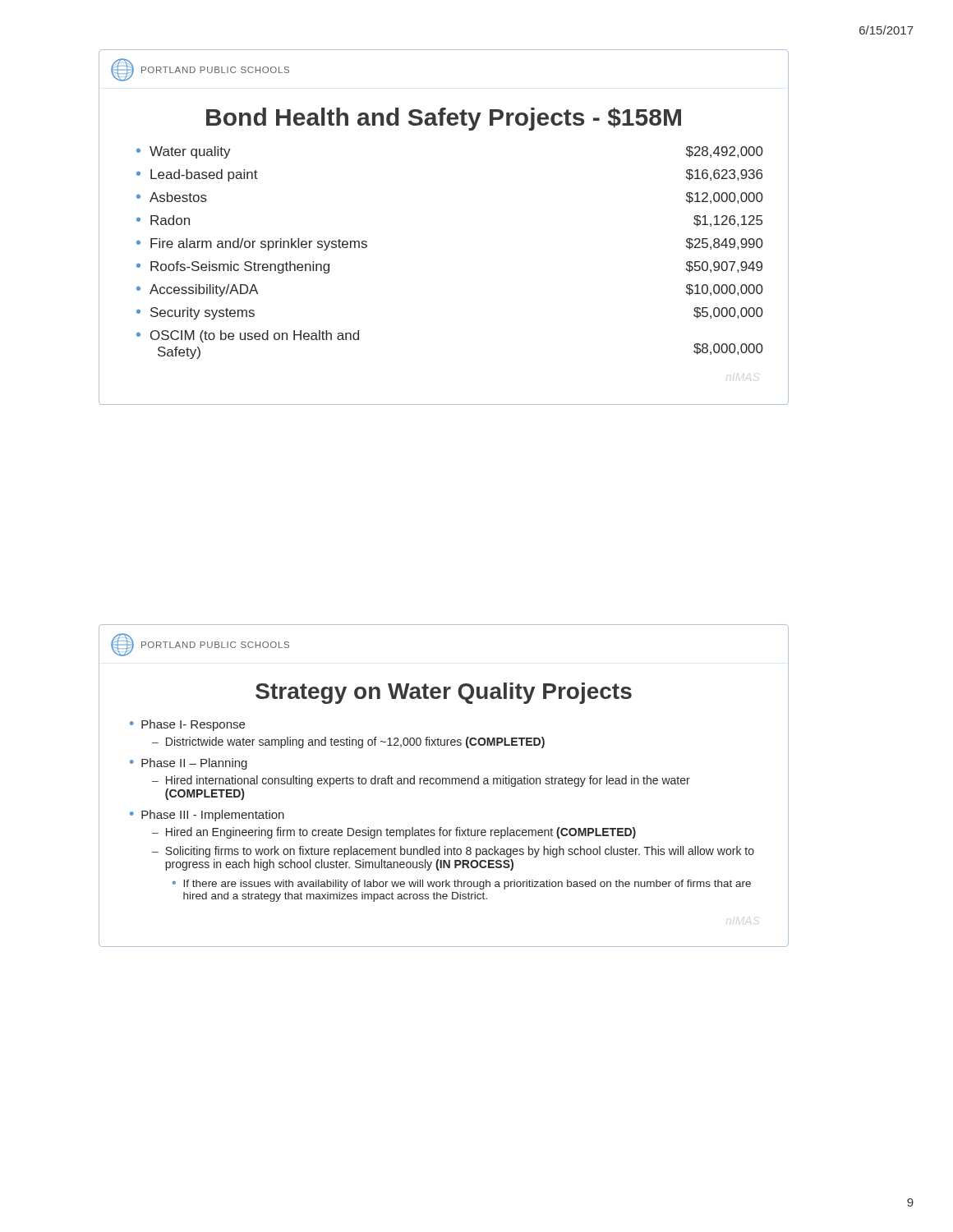The width and height of the screenshot is (953, 1232).
Task: Find the block on this page that starts "• Phase I- Response –"
Action: (450, 733)
